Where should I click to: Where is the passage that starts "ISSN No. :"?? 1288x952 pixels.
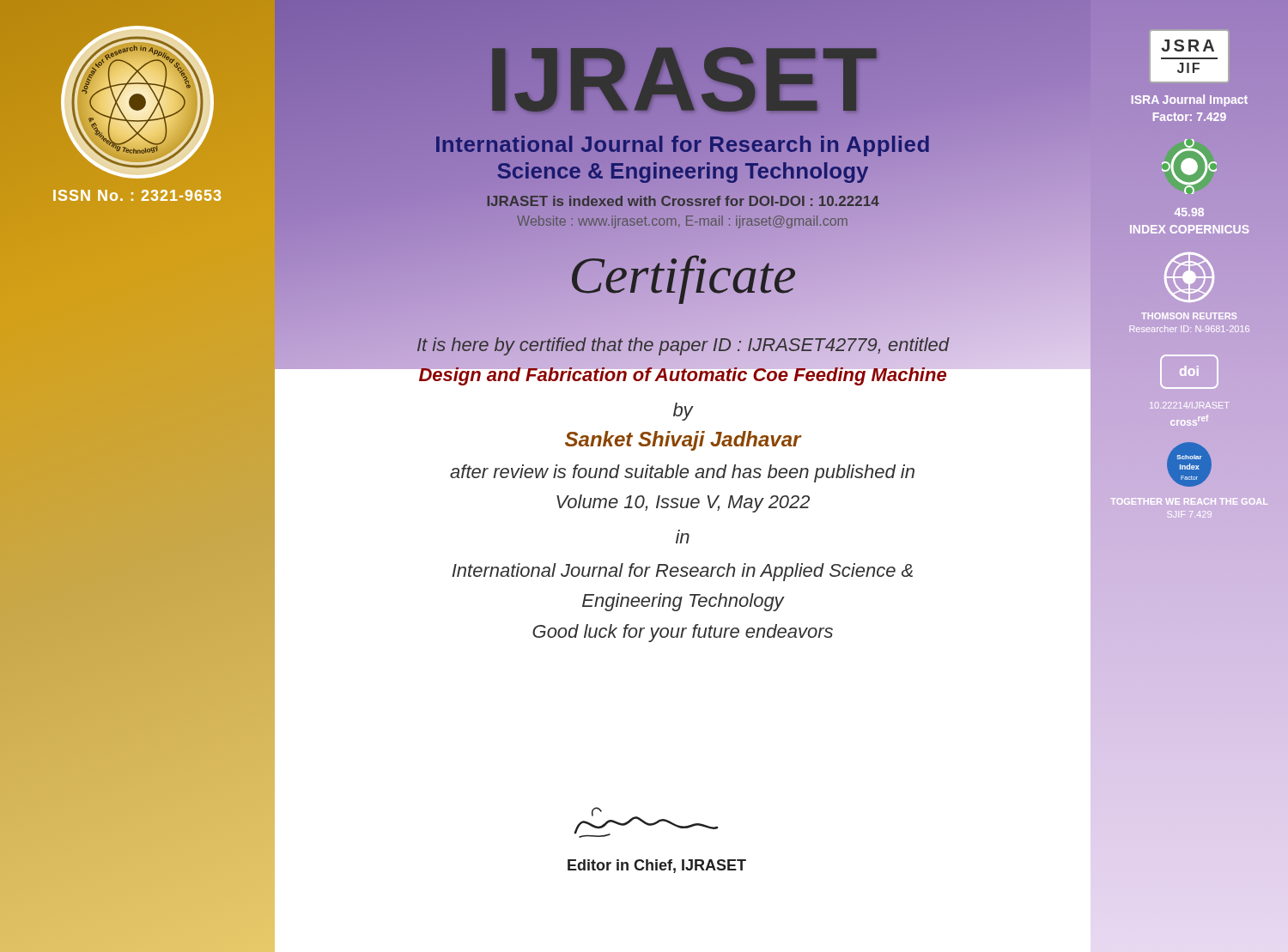137,196
